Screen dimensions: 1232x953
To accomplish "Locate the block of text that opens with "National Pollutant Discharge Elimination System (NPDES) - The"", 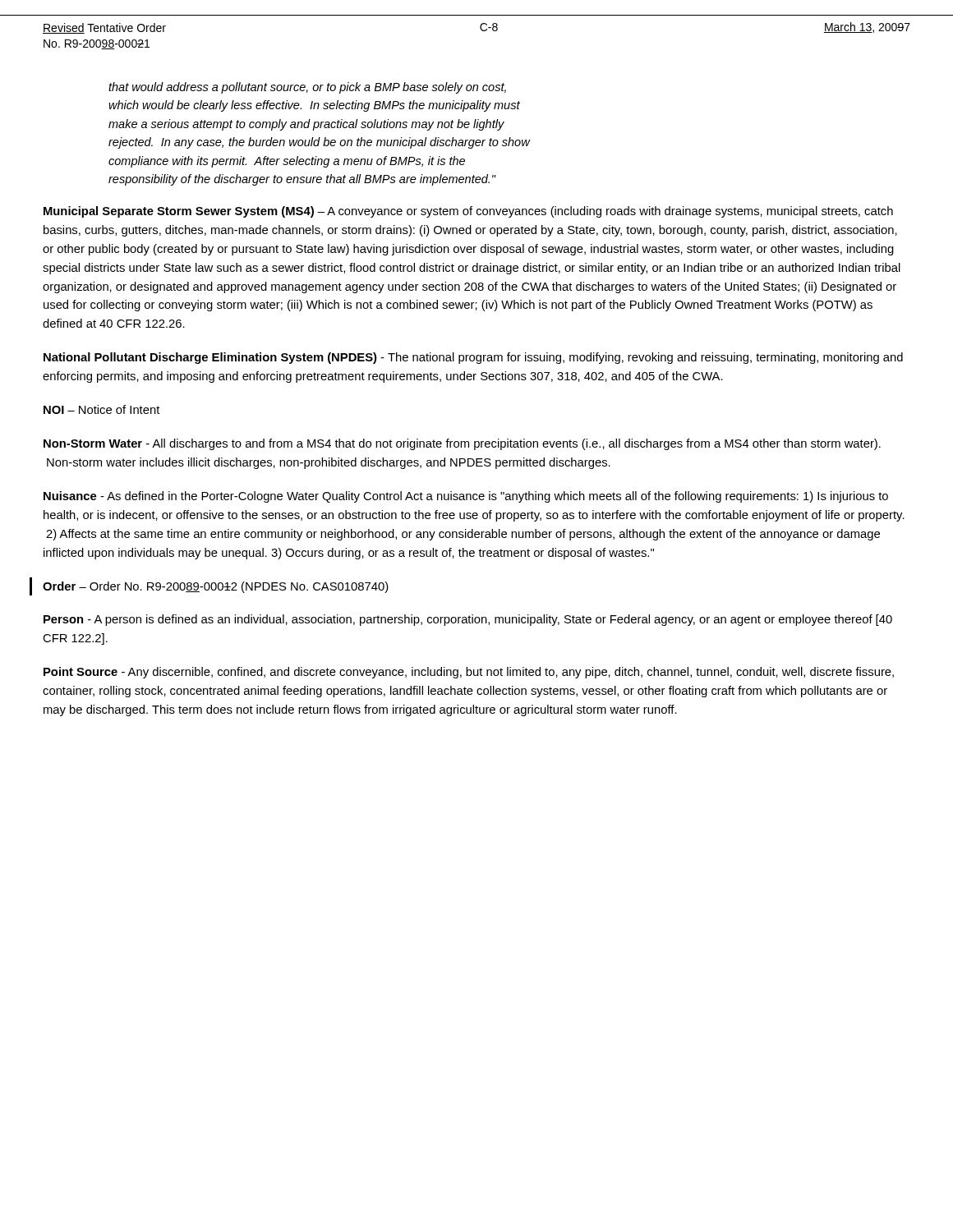I will [x=476, y=367].
